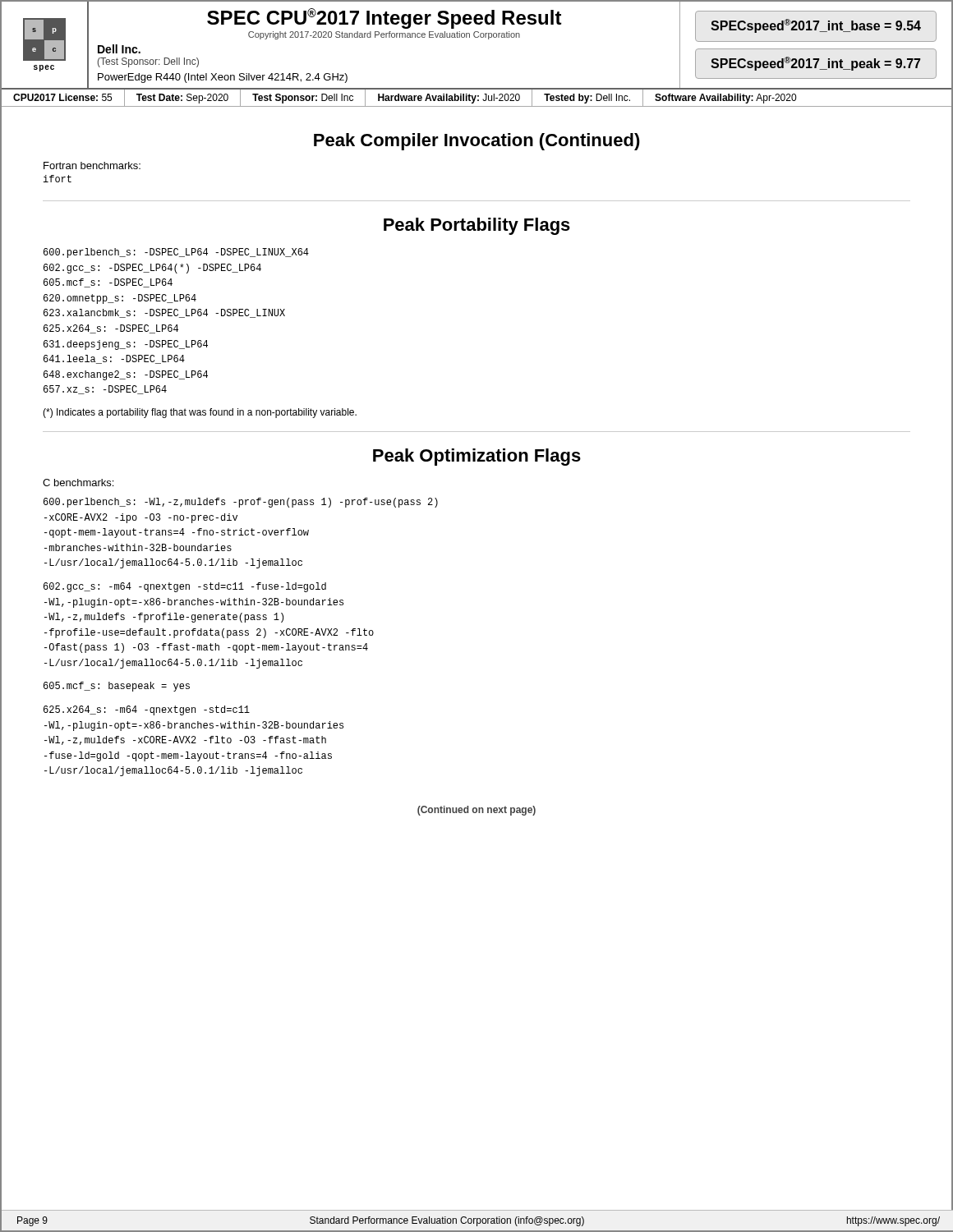Point to the block starting "(*) Indicates a portability flag that was found"
The height and width of the screenshot is (1232, 953).
pos(200,412)
